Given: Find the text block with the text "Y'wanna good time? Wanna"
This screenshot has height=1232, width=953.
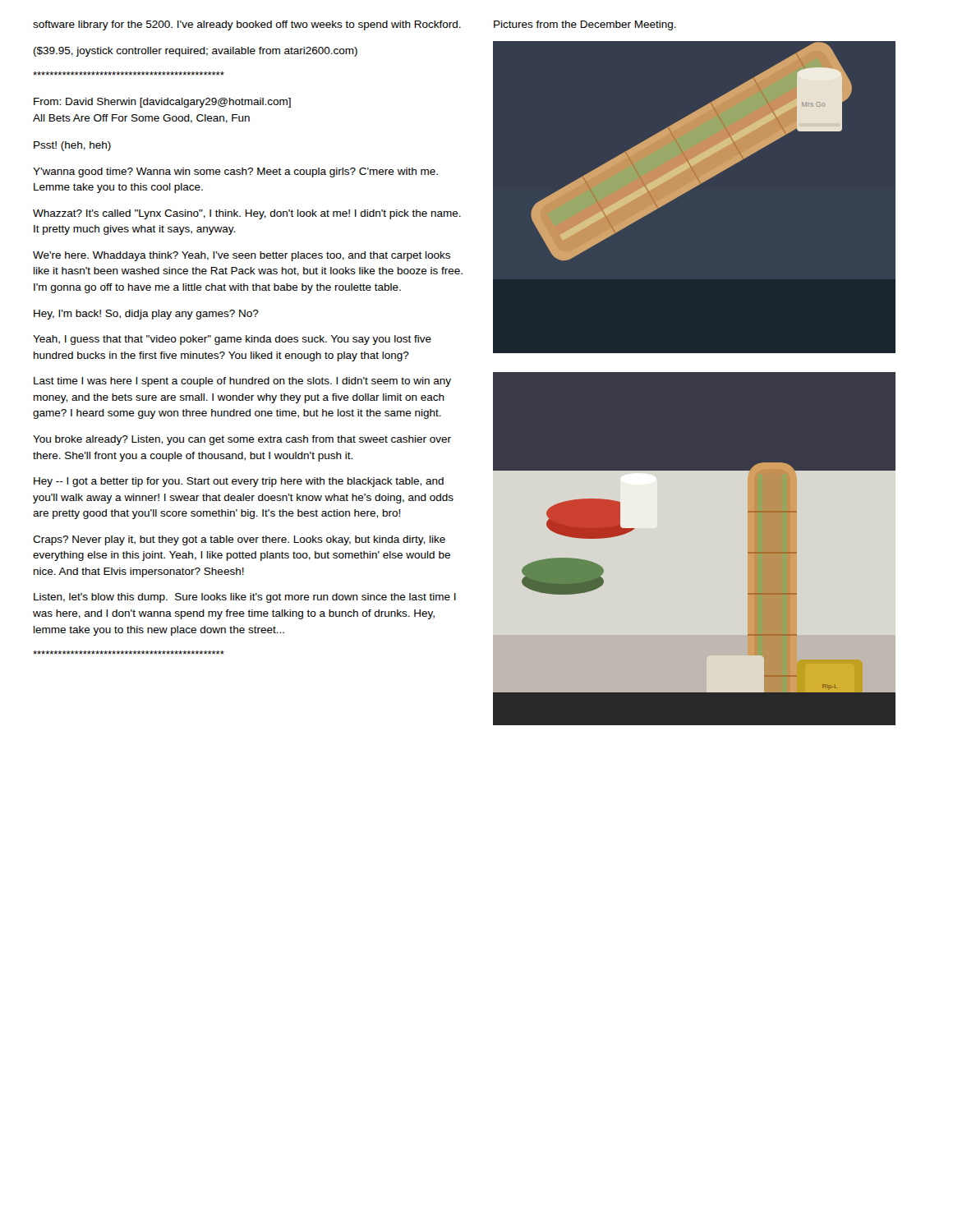Looking at the screenshot, I should pos(236,179).
